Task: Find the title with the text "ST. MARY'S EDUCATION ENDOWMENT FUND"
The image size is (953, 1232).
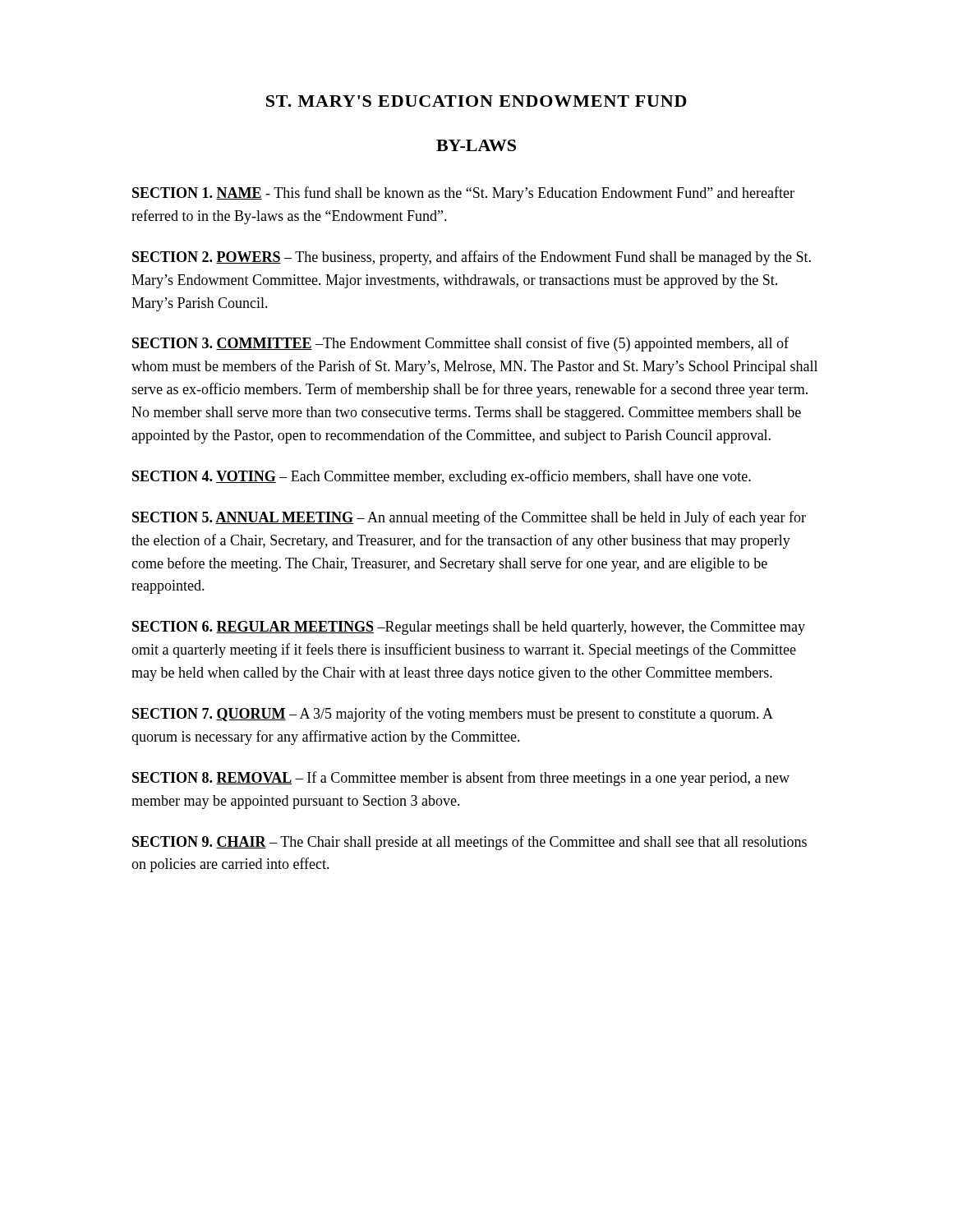Action: pos(476,101)
